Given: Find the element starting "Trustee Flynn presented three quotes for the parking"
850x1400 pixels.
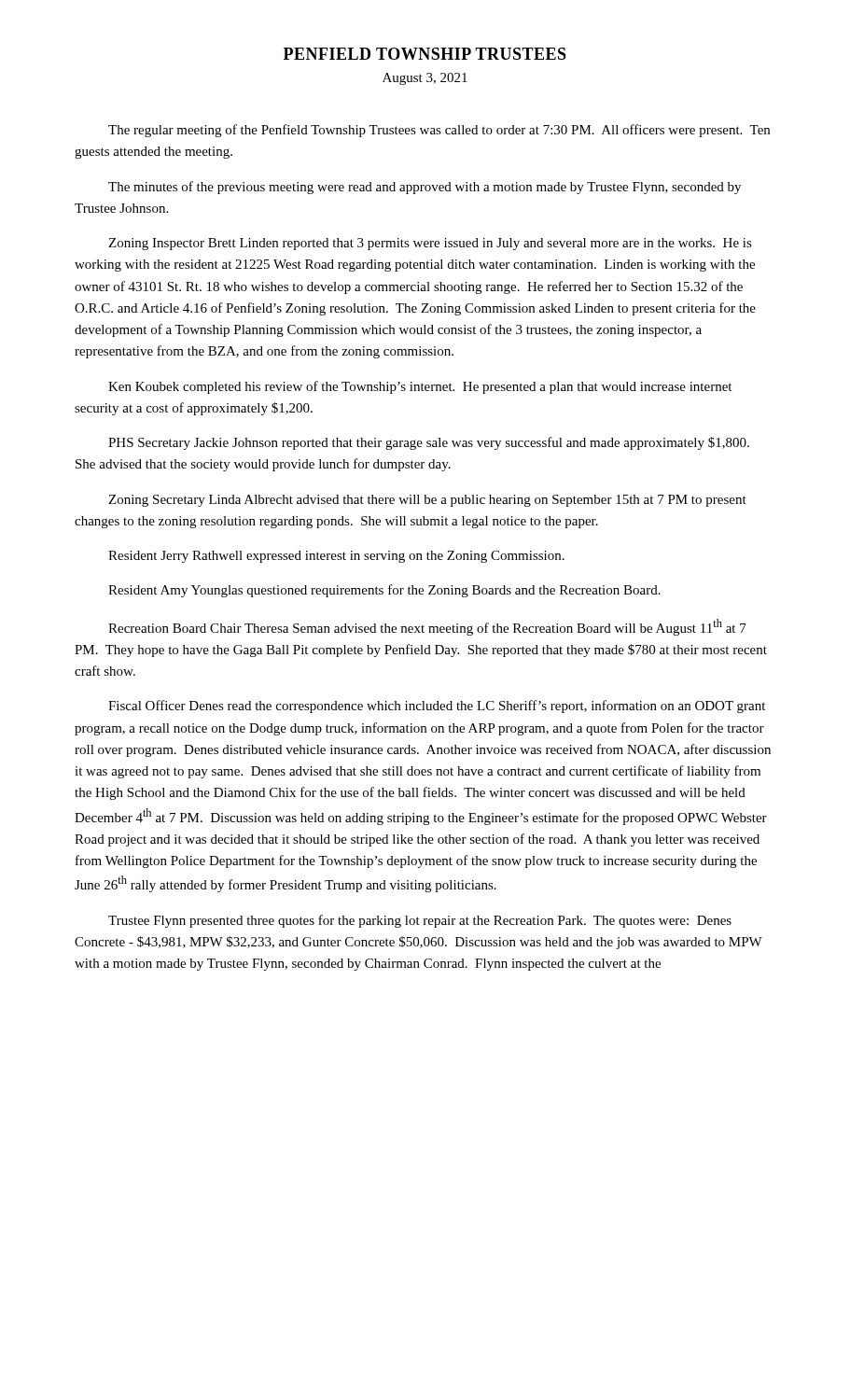Looking at the screenshot, I should pyautogui.click(x=418, y=941).
